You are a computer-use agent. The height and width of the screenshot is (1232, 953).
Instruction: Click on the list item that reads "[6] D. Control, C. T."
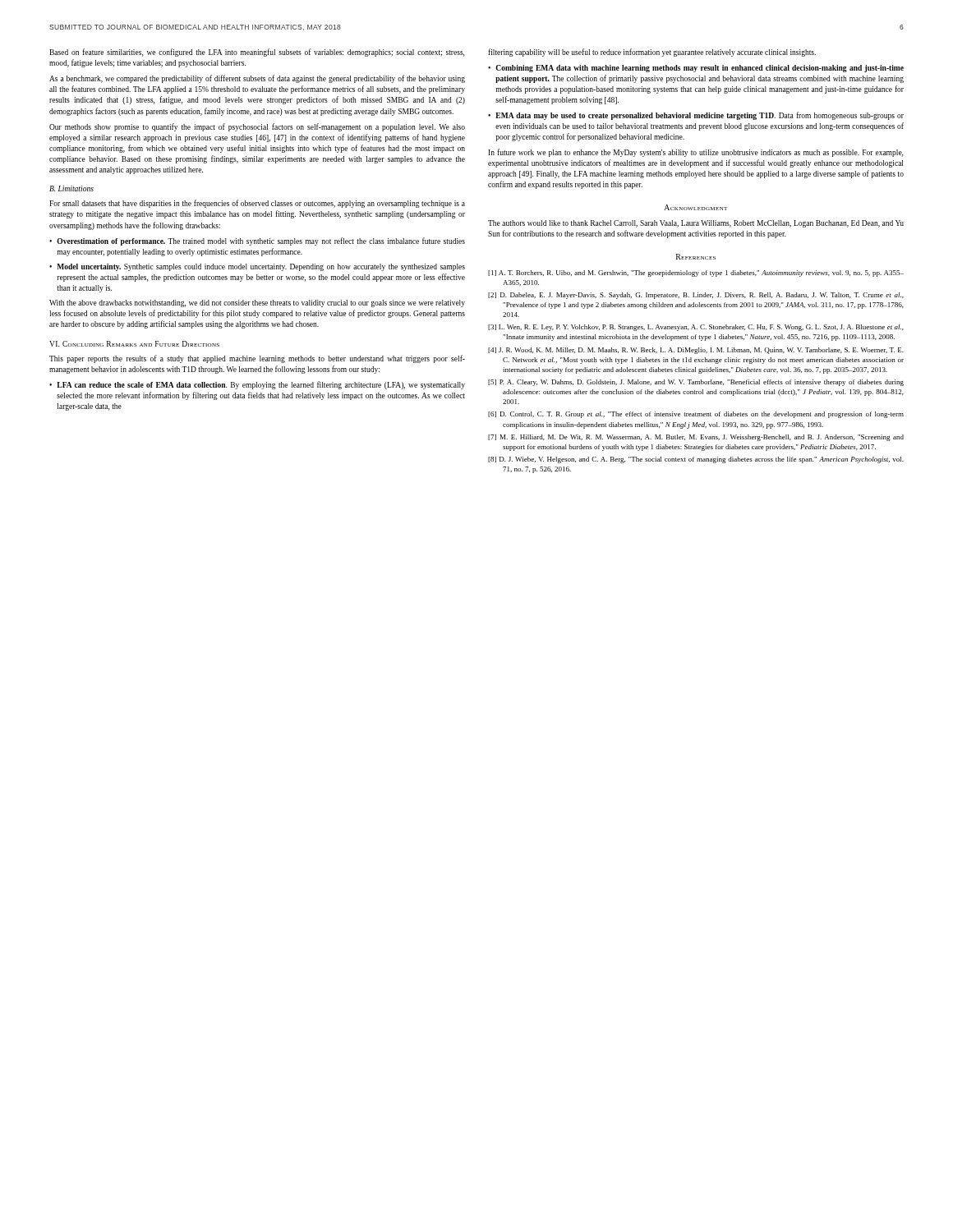pos(696,419)
